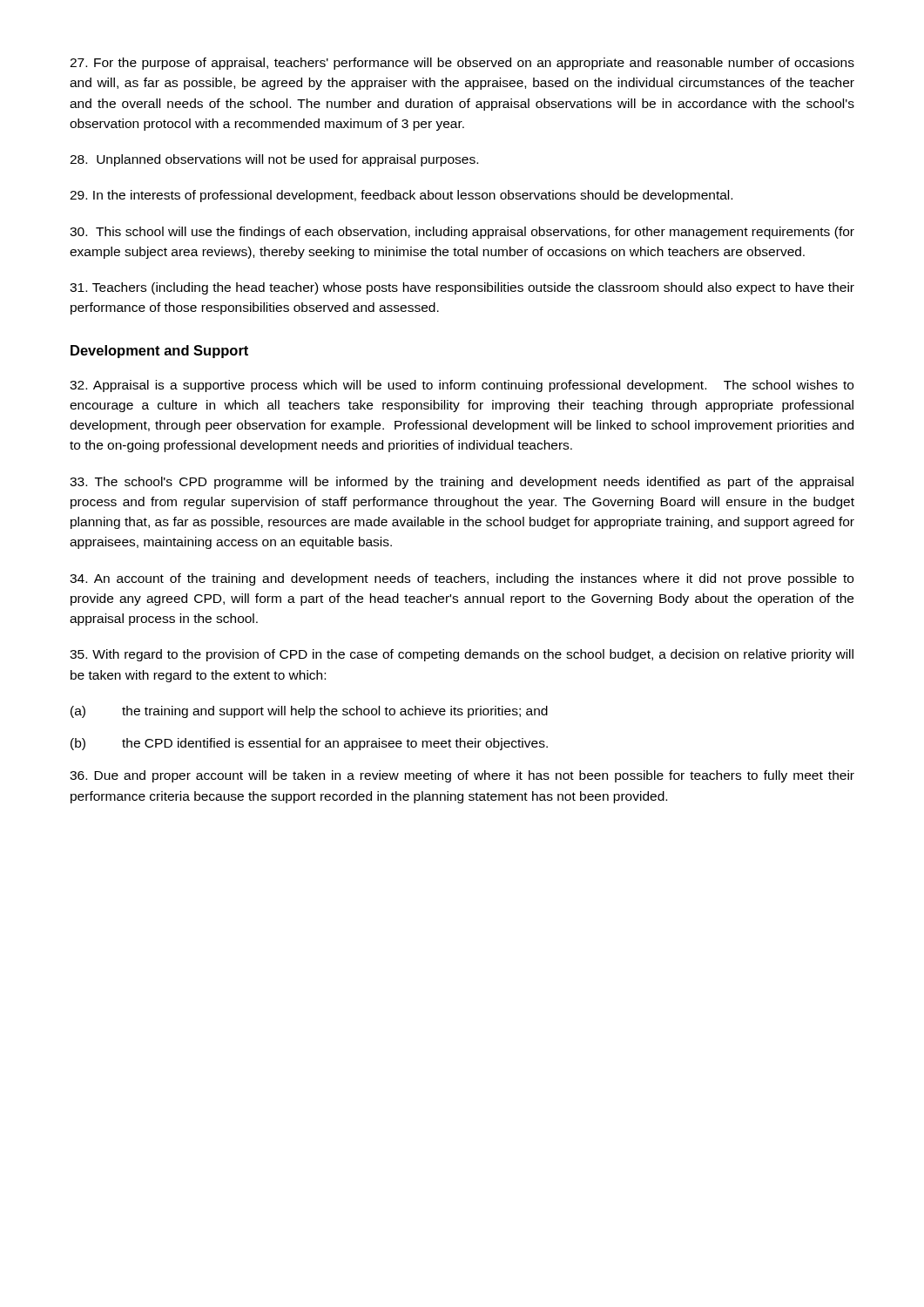Point to the passage starting "This school will use the"
924x1307 pixels.
click(x=462, y=241)
